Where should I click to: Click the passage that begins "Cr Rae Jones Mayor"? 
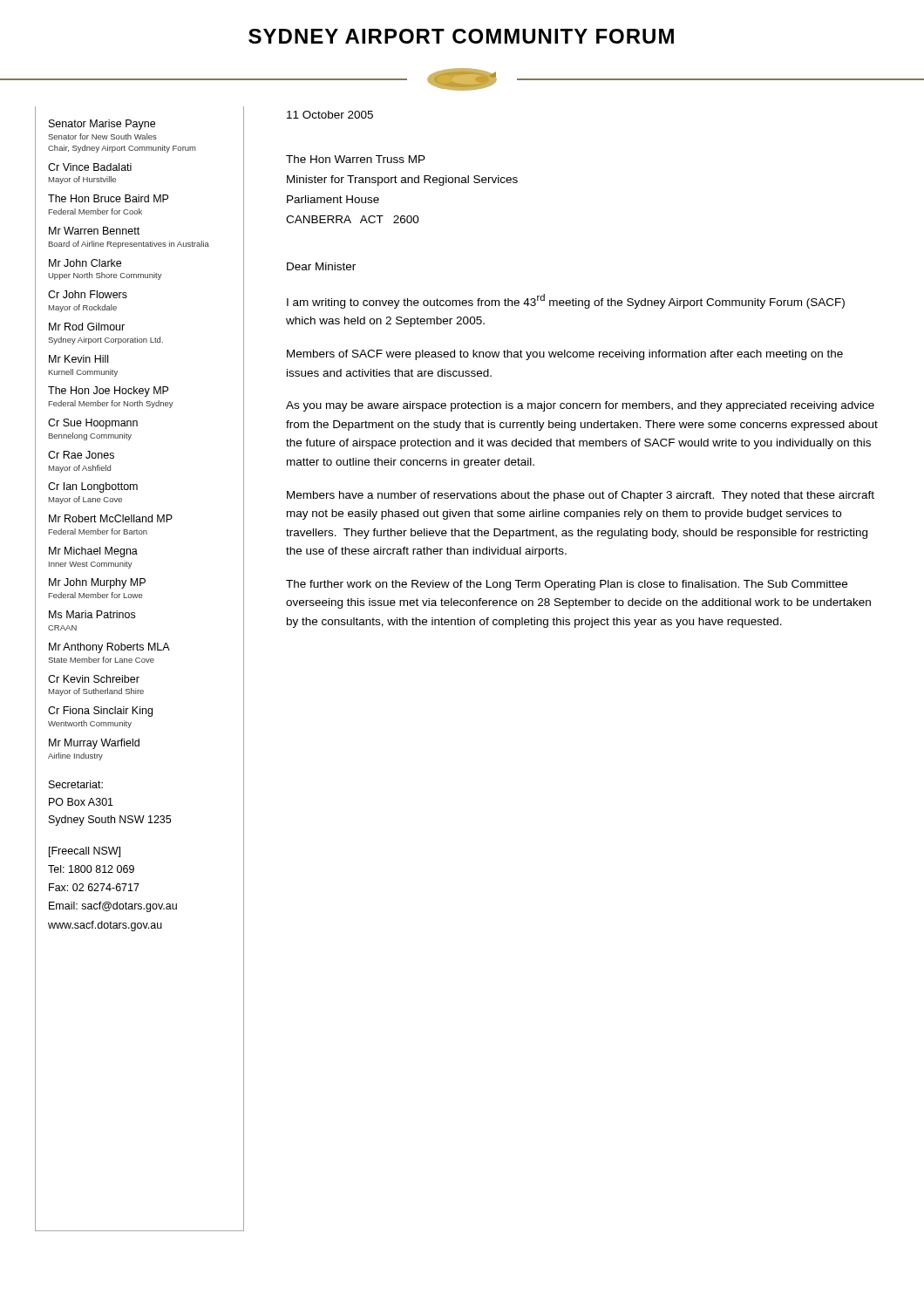[x=81, y=455]
